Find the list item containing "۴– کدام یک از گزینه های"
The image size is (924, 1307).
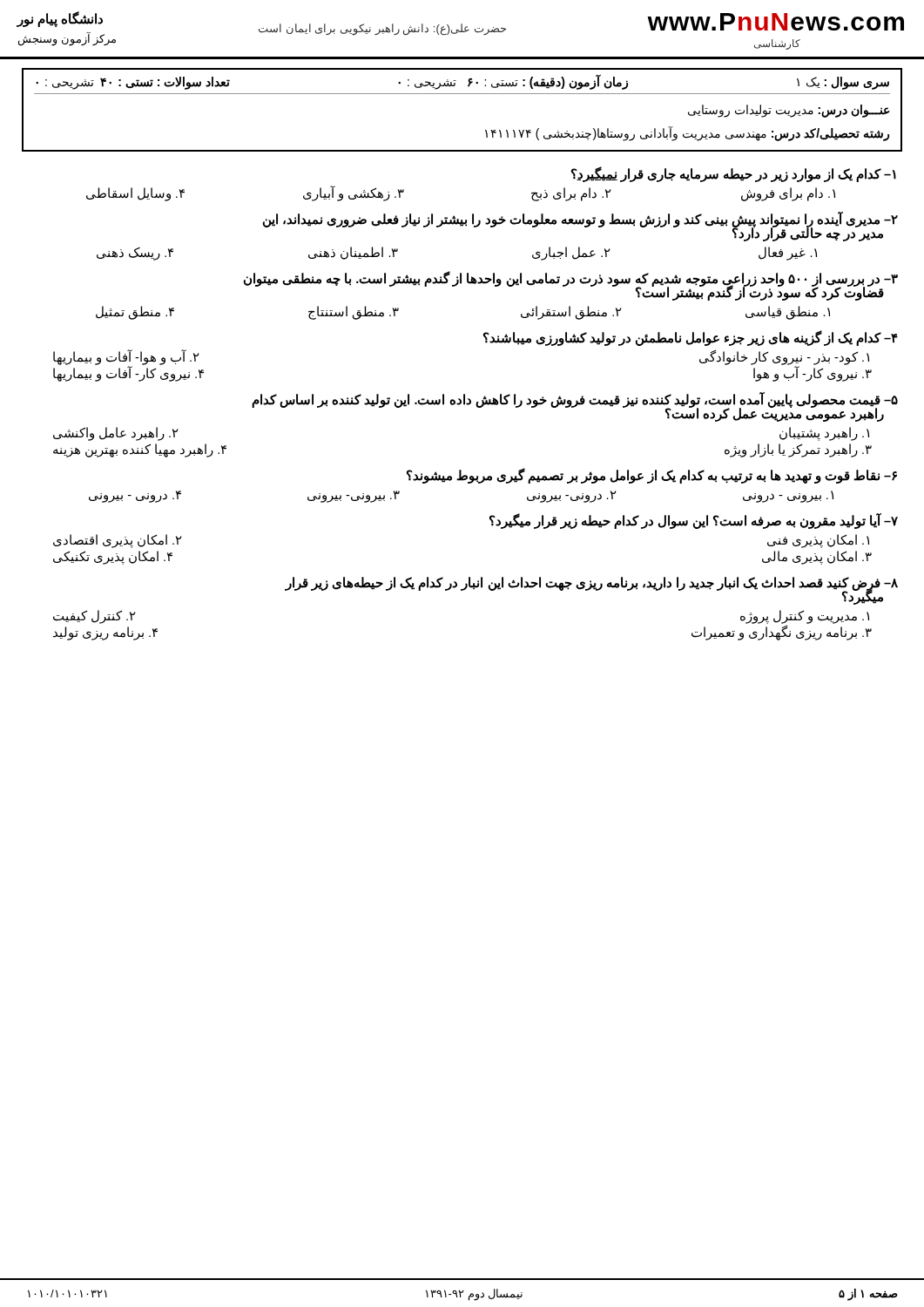coord(691,339)
